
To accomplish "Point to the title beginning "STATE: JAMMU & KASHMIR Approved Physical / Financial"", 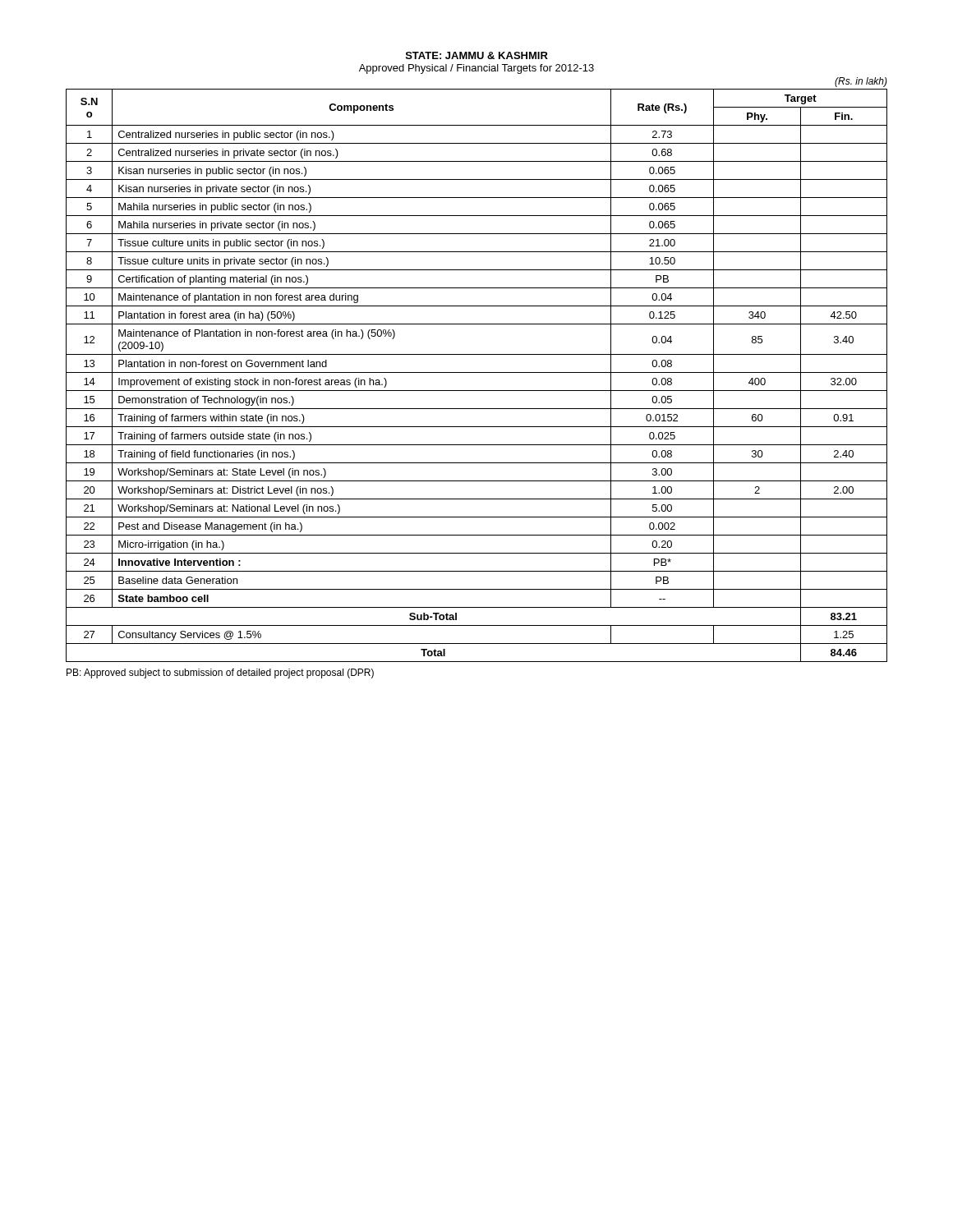I will click(x=476, y=62).
